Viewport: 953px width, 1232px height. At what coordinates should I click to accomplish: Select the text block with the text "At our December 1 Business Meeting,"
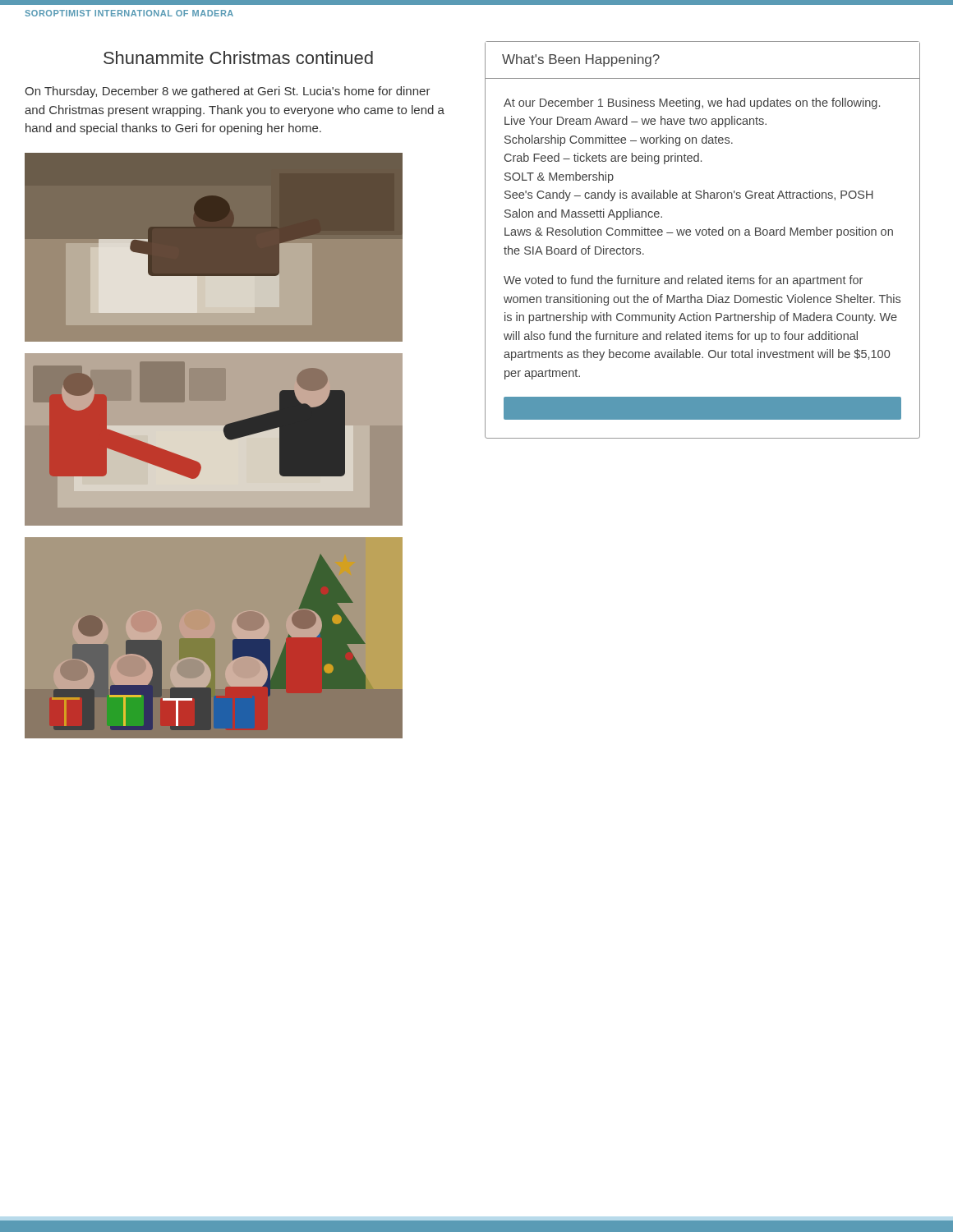coord(702,238)
